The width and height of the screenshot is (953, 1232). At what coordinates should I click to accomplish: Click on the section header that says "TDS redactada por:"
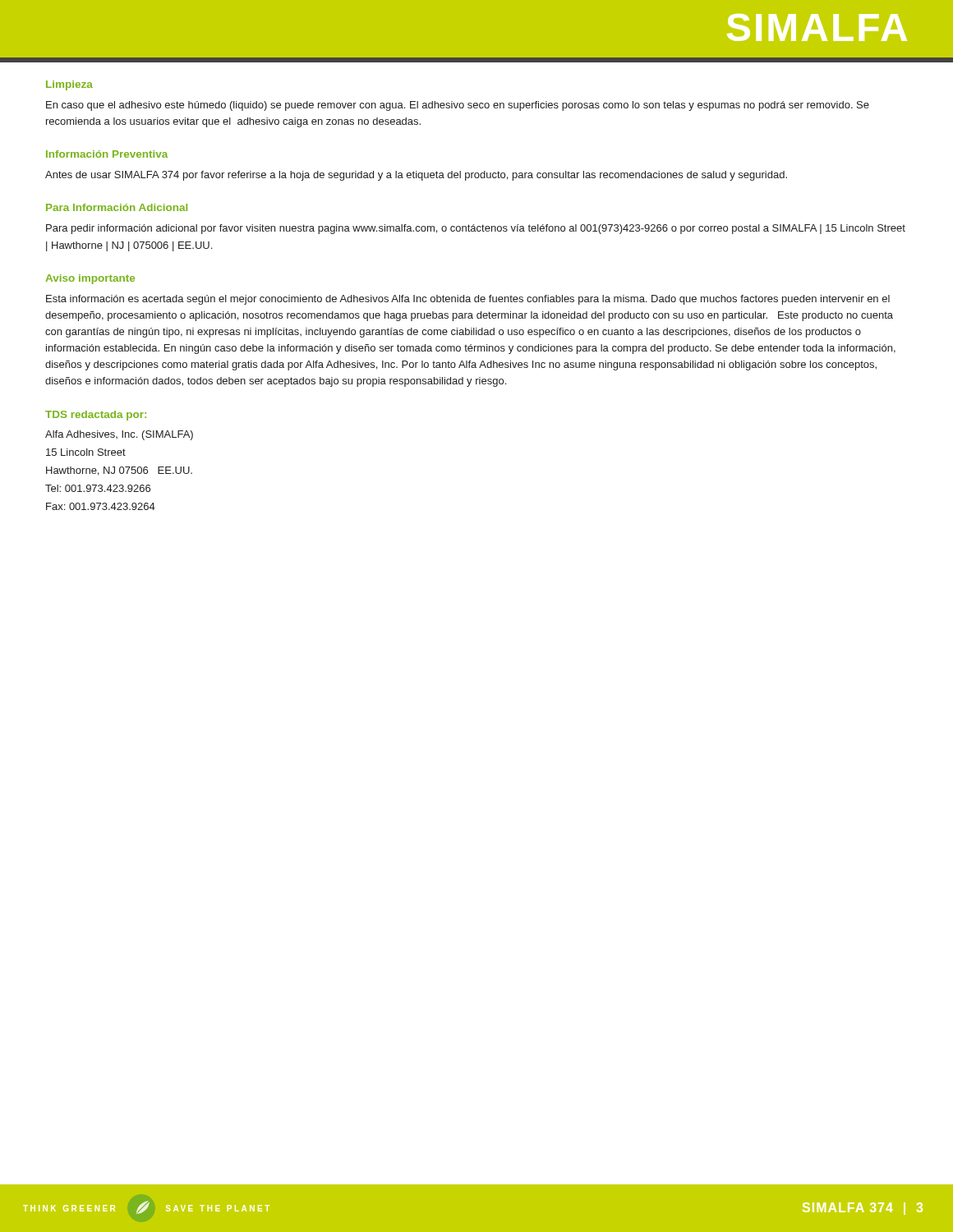point(96,414)
